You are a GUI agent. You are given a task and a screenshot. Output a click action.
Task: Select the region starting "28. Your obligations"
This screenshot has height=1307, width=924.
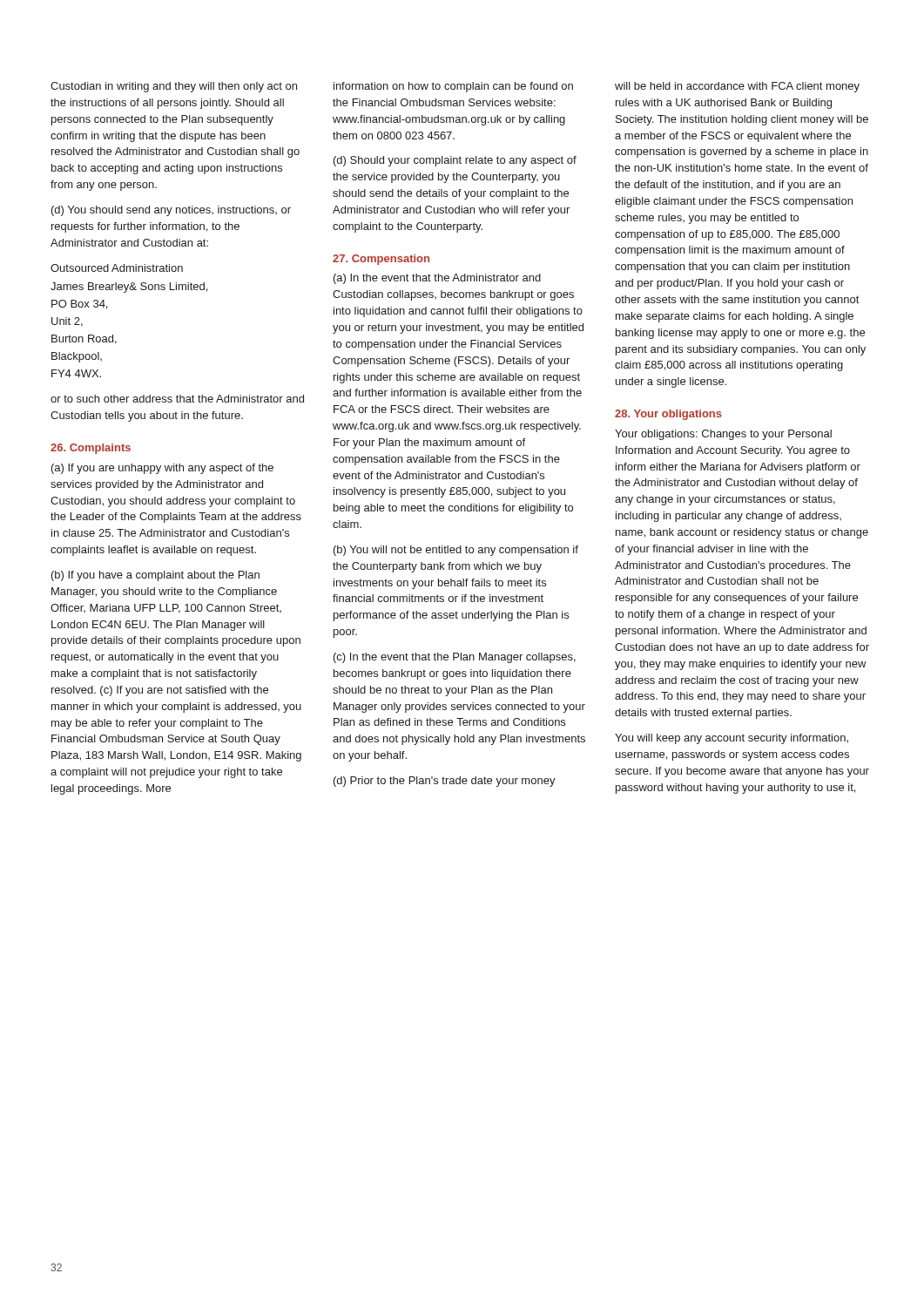[668, 415]
